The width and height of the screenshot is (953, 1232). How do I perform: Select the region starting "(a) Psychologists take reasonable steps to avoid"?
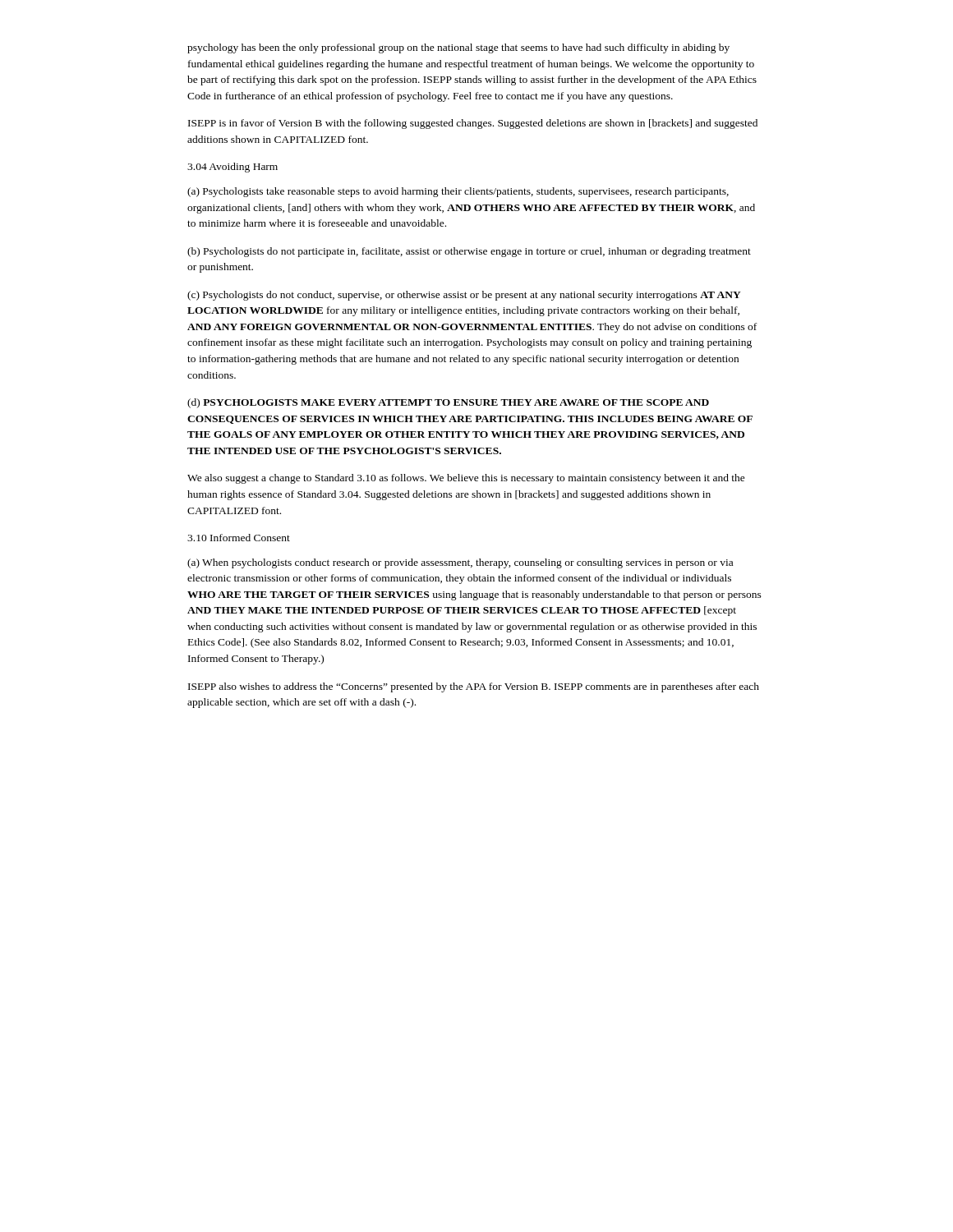tap(471, 207)
